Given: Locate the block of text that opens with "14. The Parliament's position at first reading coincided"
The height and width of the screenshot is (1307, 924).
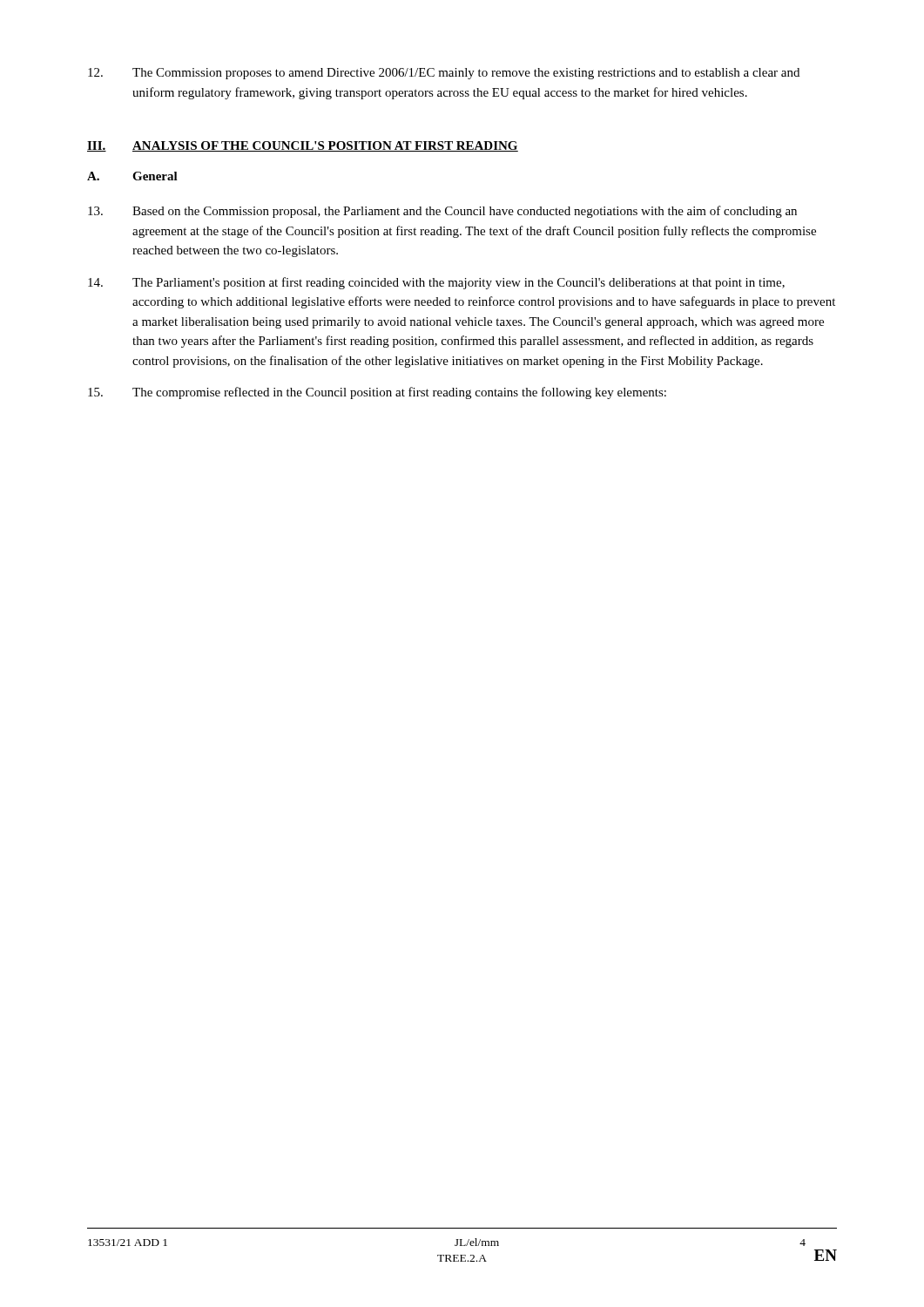Looking at the screenshot, I should [x=462, y=321].
